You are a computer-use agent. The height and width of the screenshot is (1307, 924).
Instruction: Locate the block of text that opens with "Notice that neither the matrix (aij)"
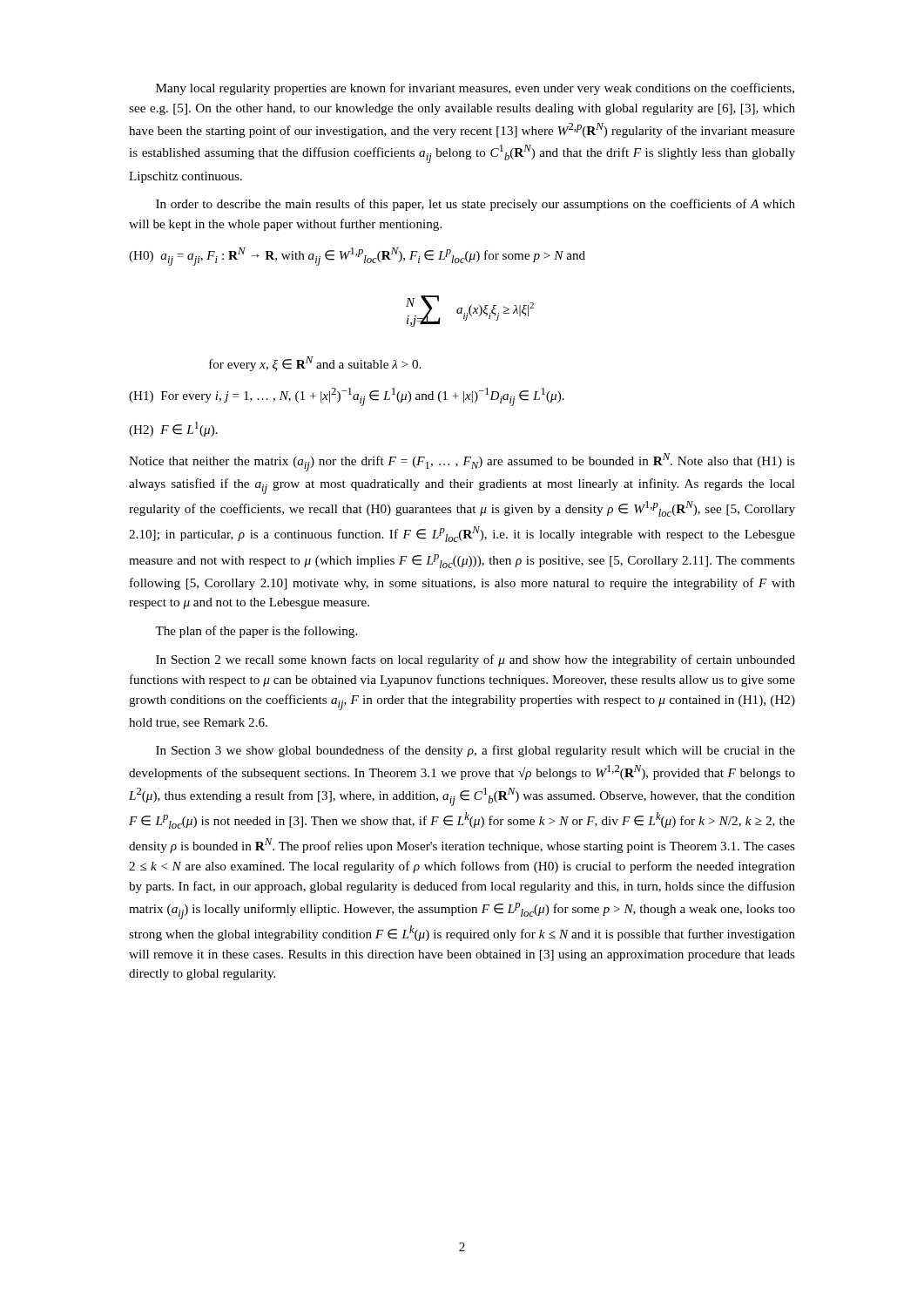pyautogui.click(x=462, y=531)
